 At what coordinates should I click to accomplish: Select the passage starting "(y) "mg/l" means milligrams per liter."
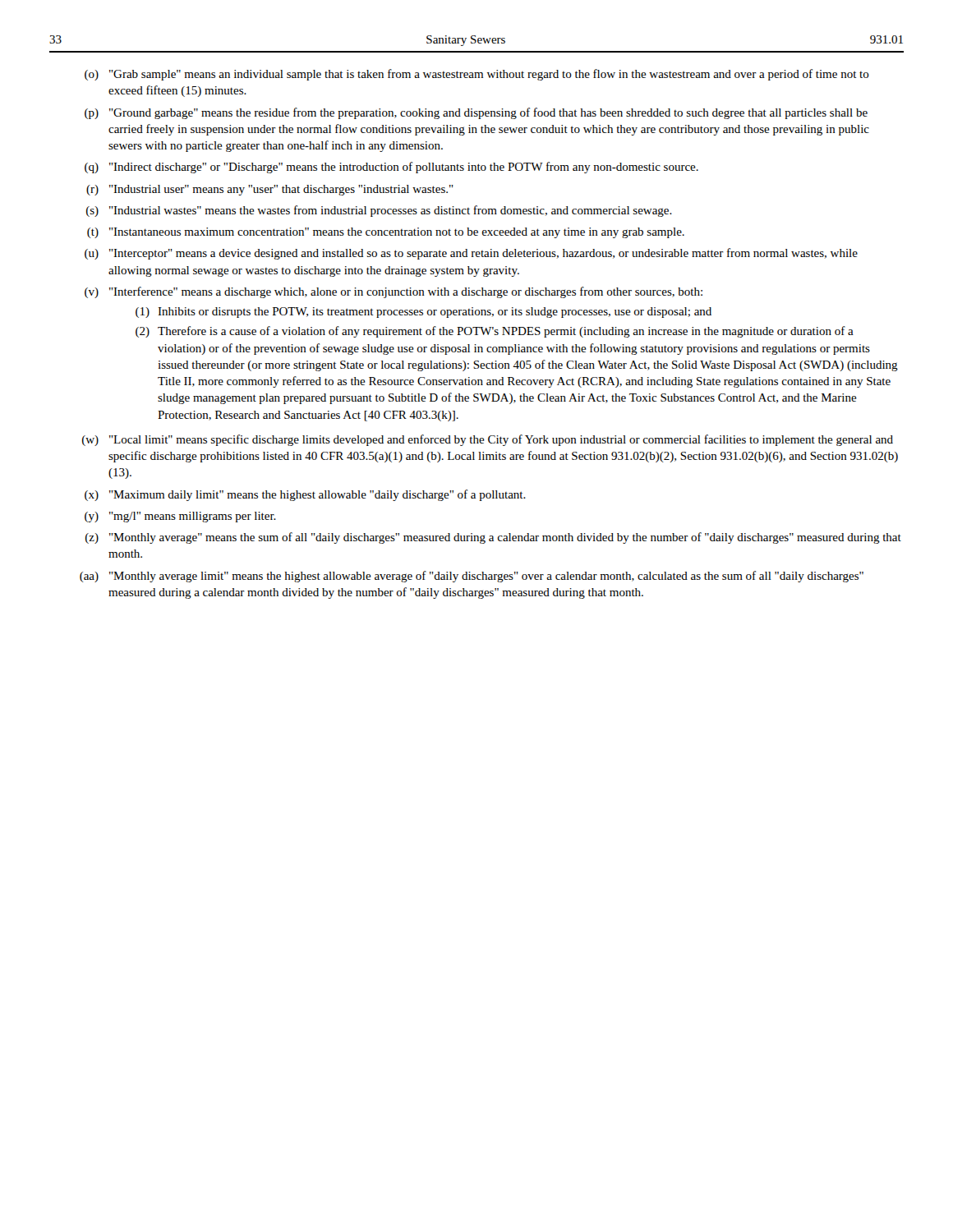point(180,517)
